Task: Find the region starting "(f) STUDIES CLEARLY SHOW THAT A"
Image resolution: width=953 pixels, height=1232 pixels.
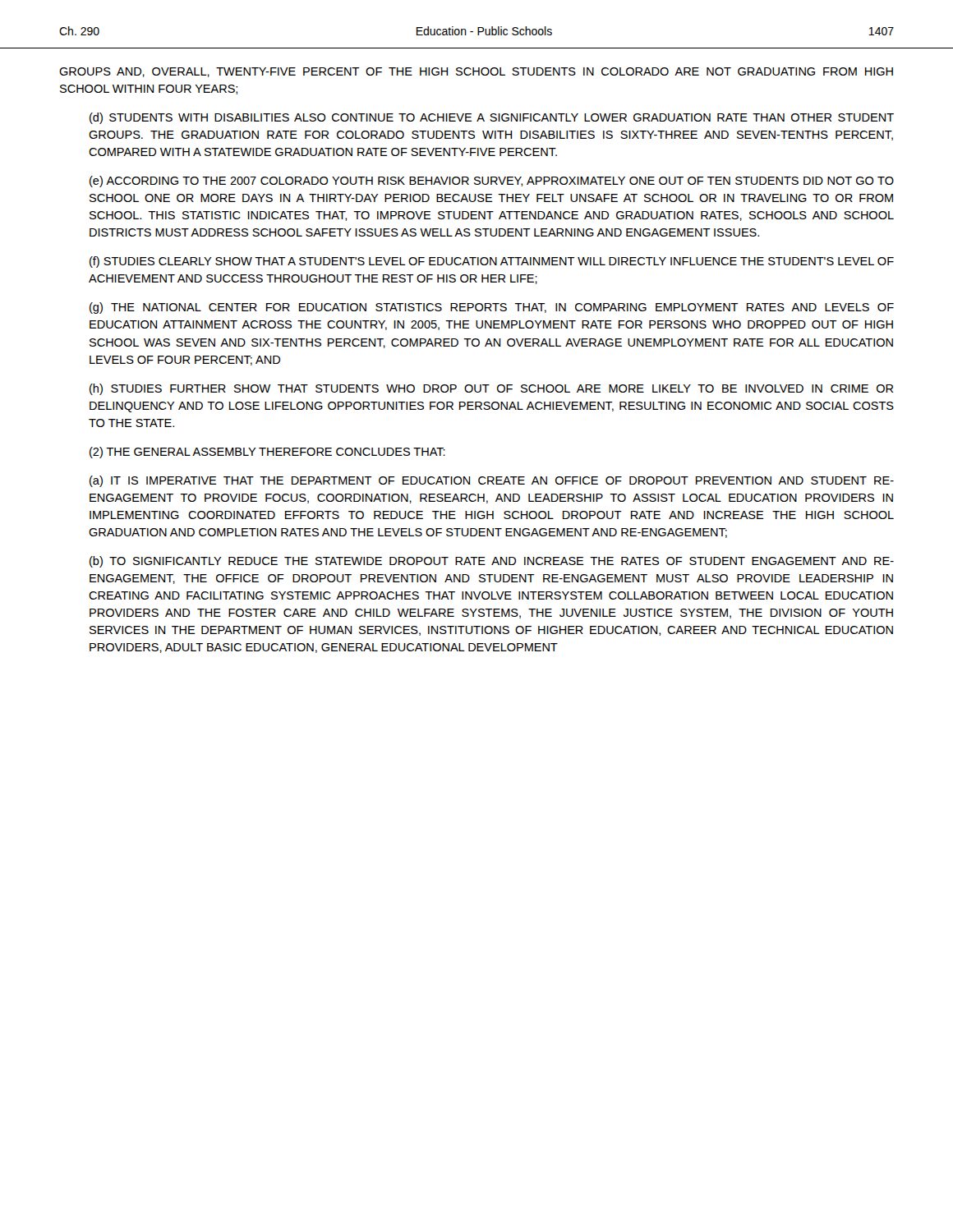Action: click(491, 270)
